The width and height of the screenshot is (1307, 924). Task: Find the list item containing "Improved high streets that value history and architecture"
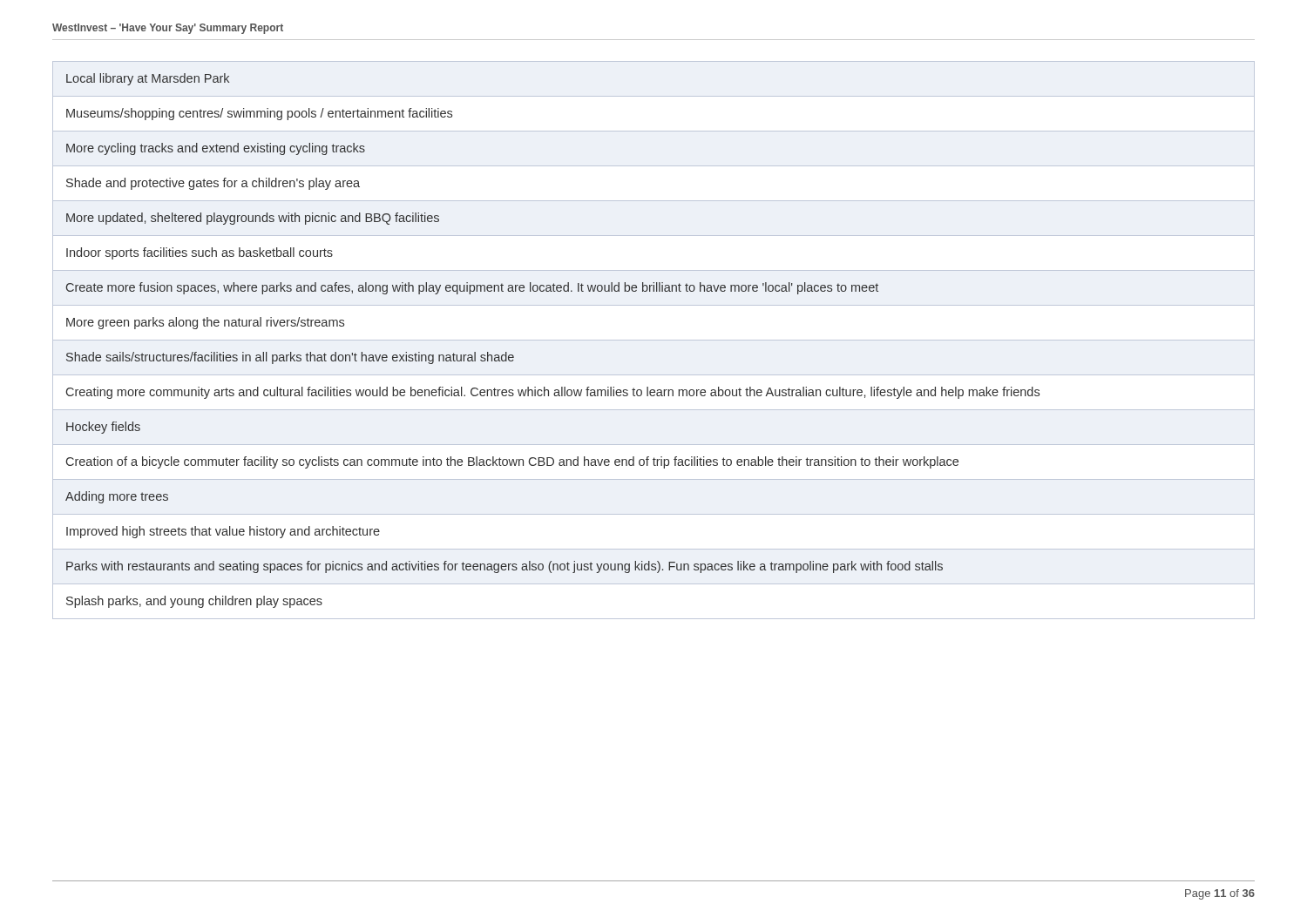654,532
